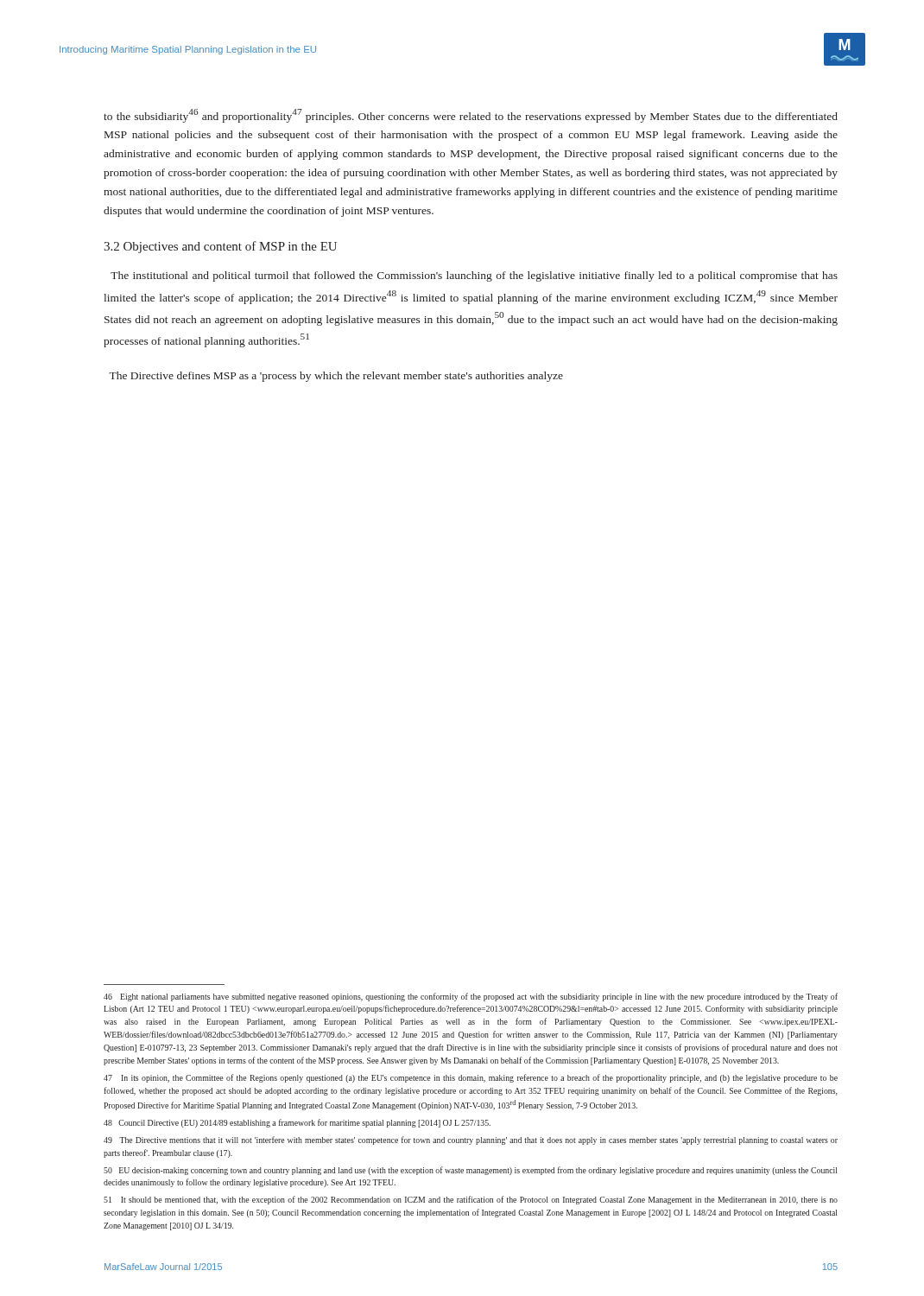Point to the block starting "50 EU decision-making concerning"
Image resolution: width=924 pixels, height=1296 pixels.
(x=471, y=1177)
